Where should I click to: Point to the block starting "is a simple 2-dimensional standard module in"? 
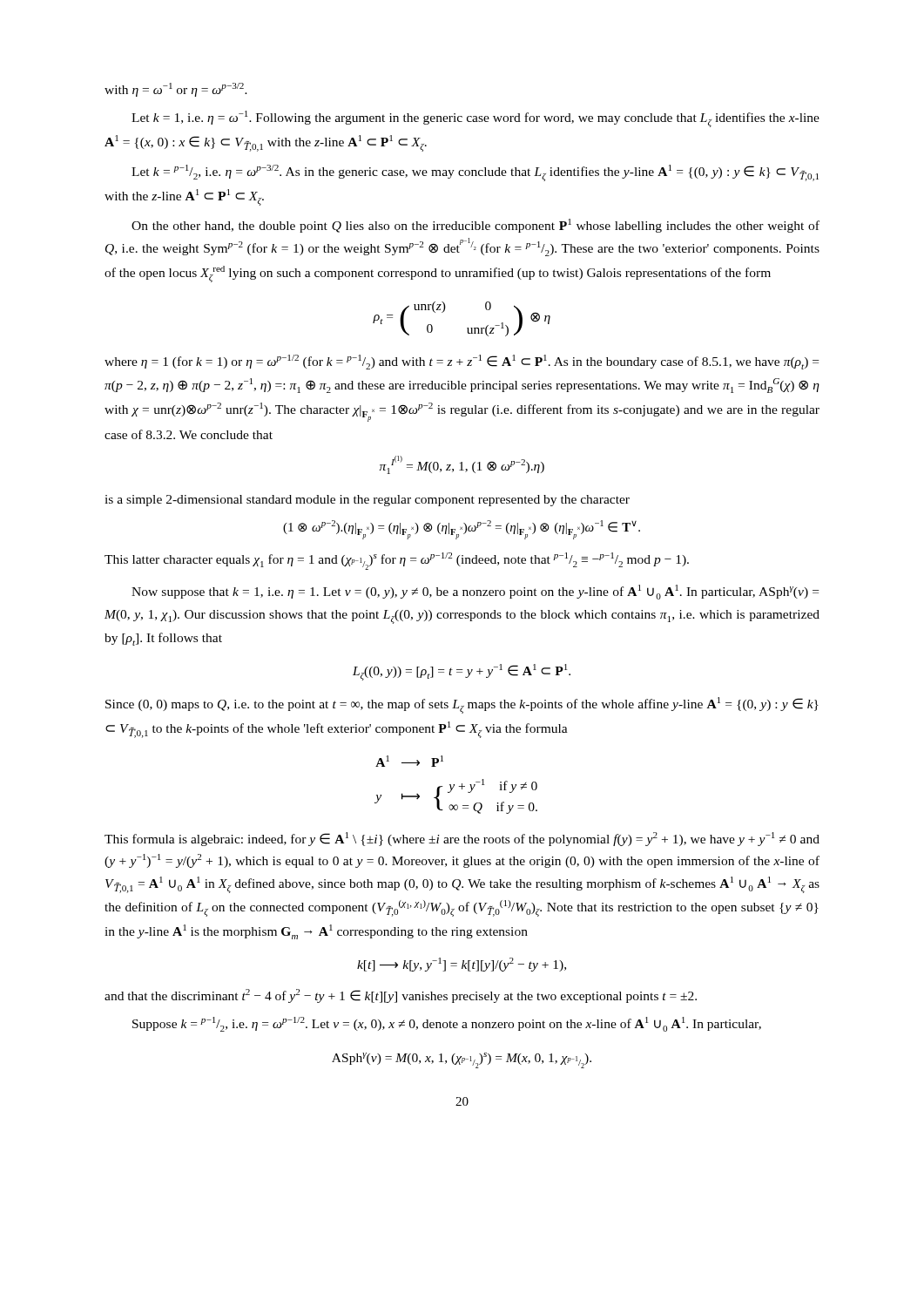click(462, 499)
